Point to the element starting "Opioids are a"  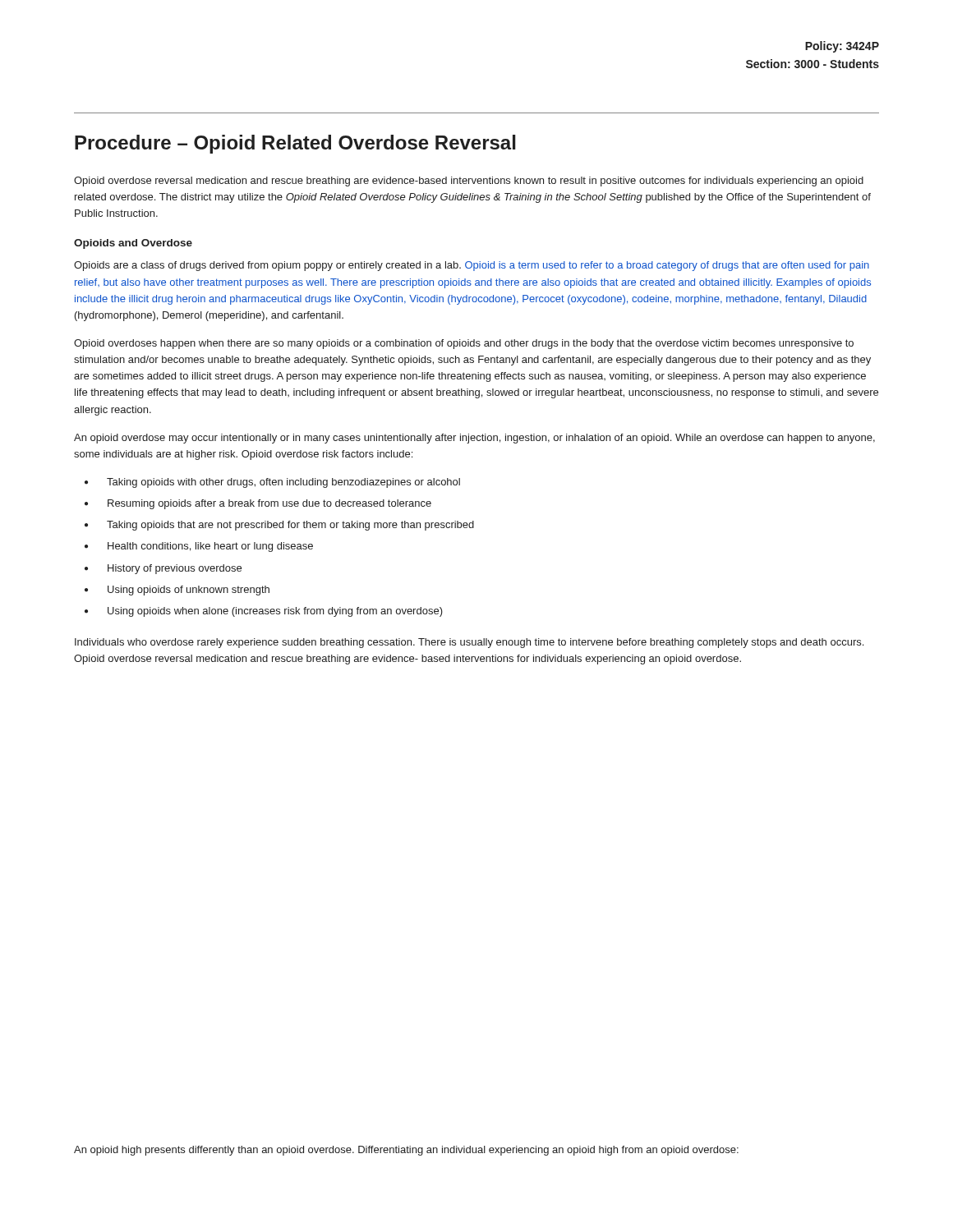coord(473,290)
